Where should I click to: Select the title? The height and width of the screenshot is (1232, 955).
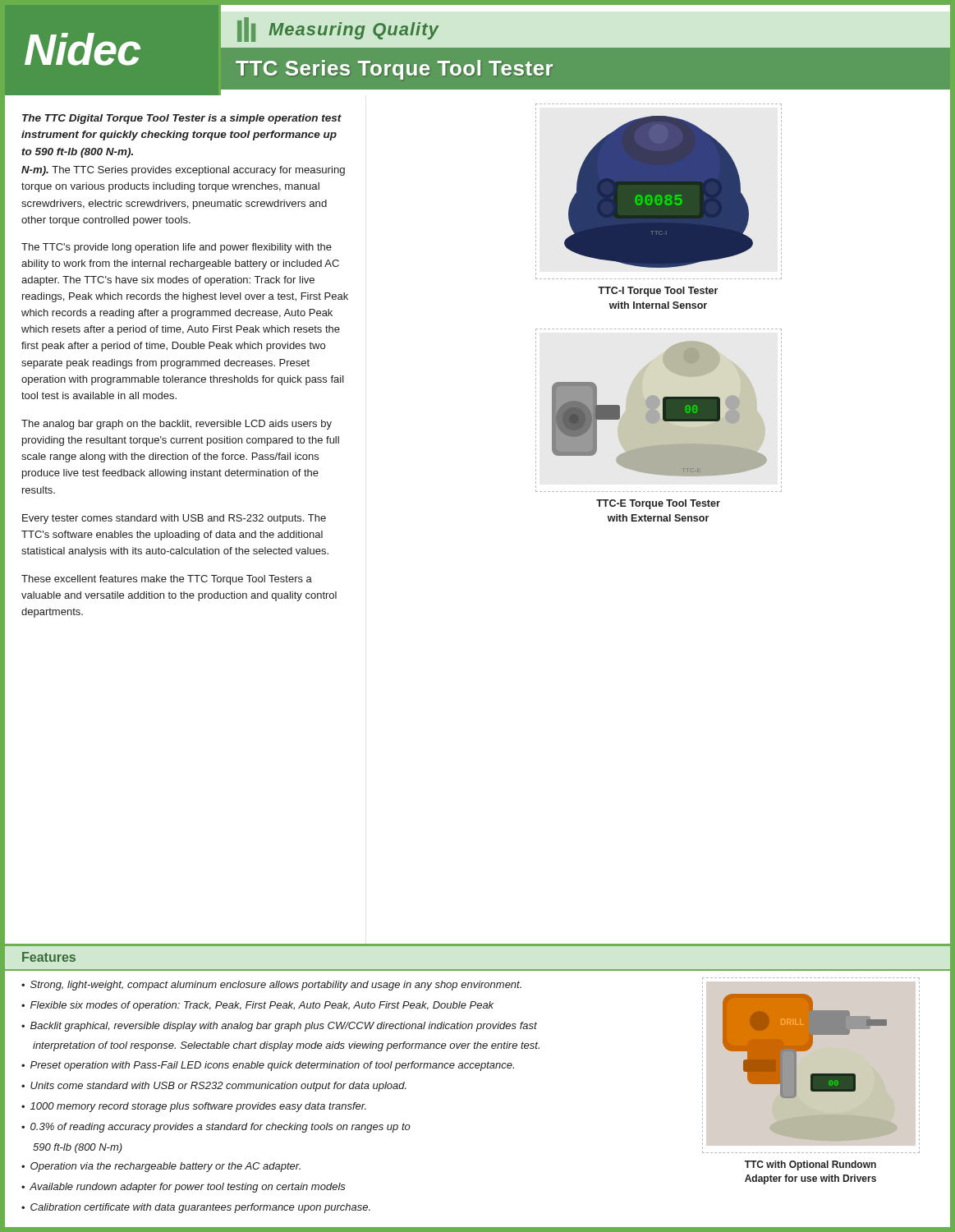coord(395,68)
